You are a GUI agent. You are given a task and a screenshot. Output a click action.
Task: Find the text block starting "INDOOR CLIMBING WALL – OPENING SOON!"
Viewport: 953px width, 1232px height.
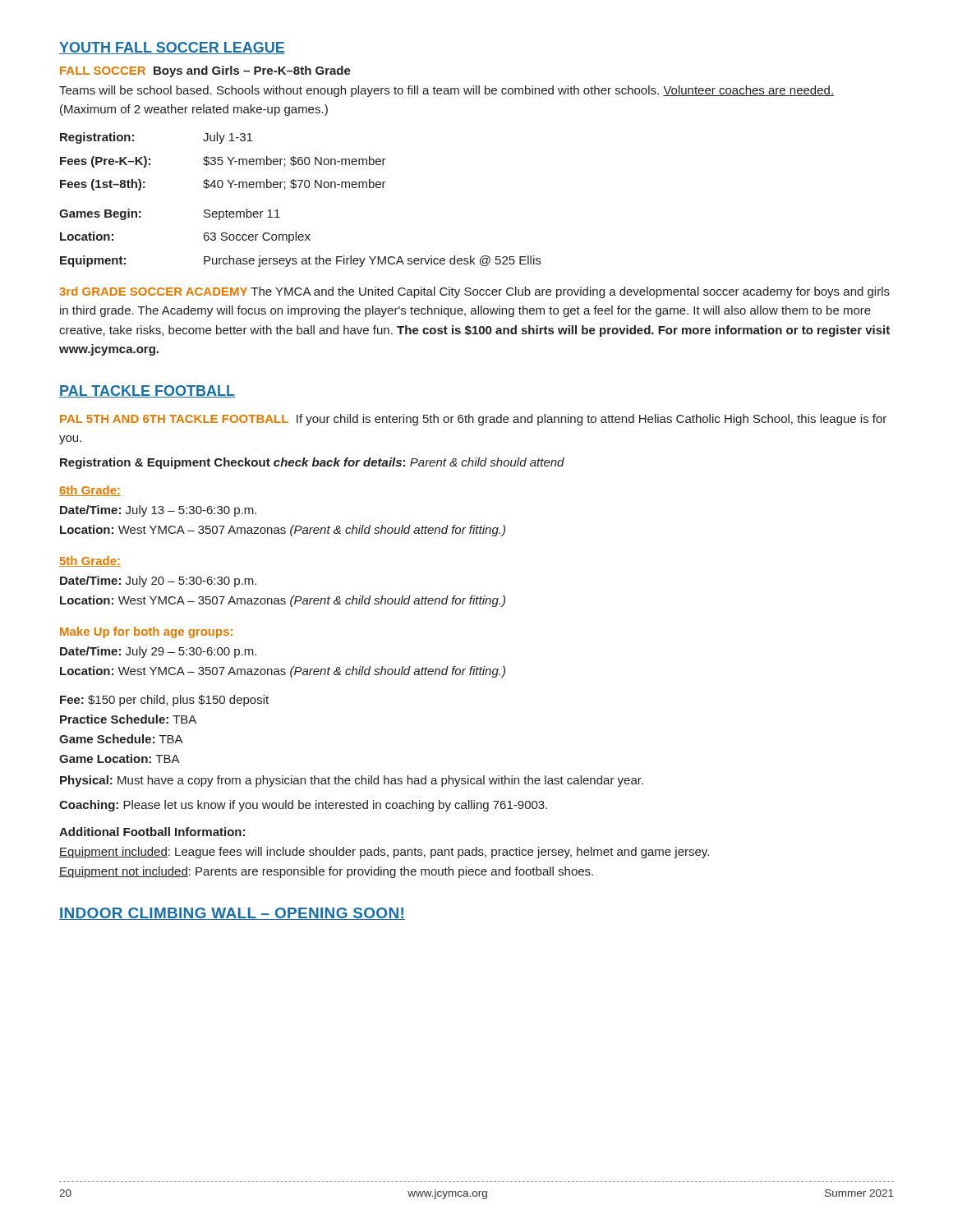pyautogui.click(x=232, y=913)
